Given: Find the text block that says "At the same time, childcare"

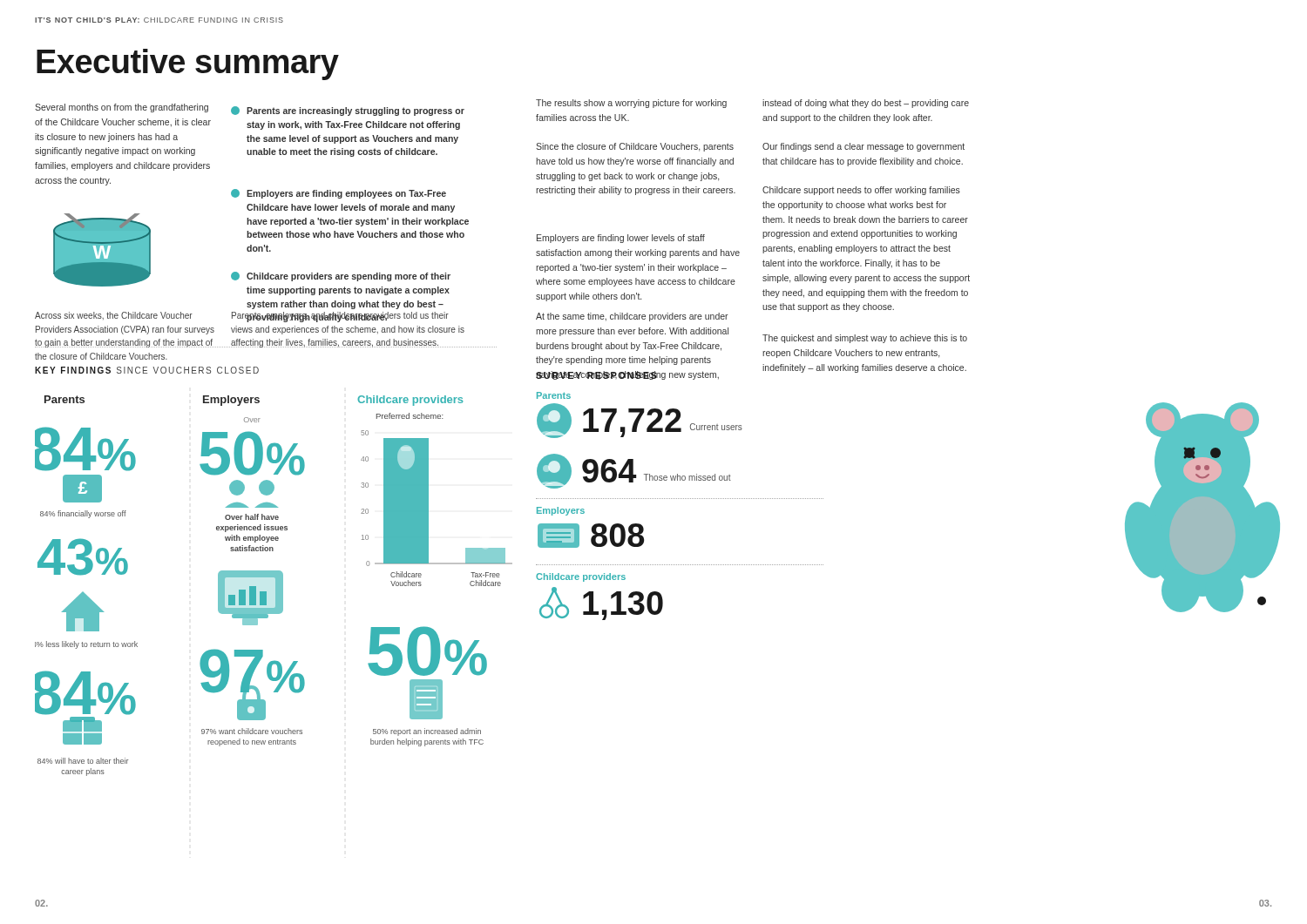Looking at the screenshot, I should tap(633, 345).
